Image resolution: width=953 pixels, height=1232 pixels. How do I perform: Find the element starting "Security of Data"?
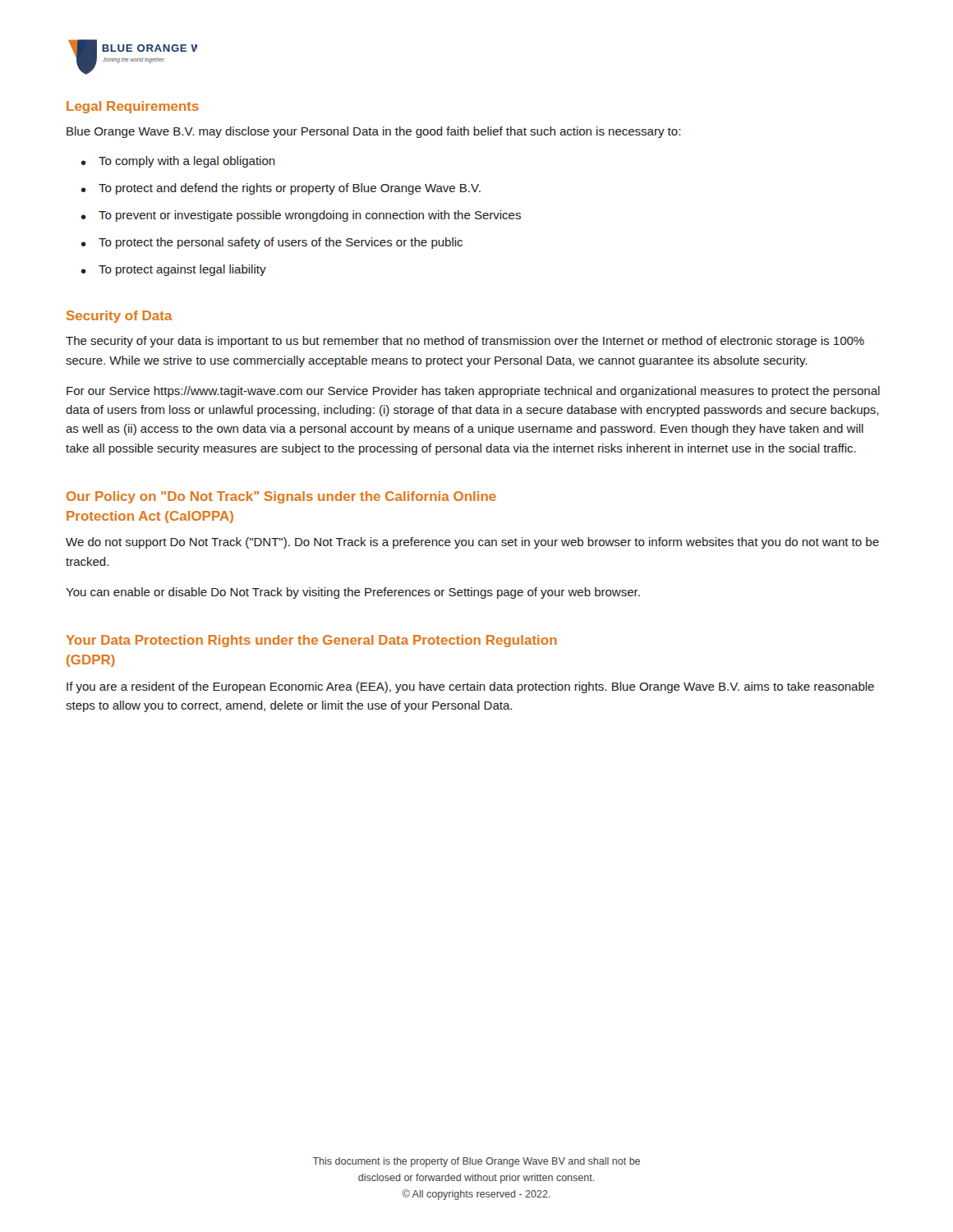click(x=119, y=316)
